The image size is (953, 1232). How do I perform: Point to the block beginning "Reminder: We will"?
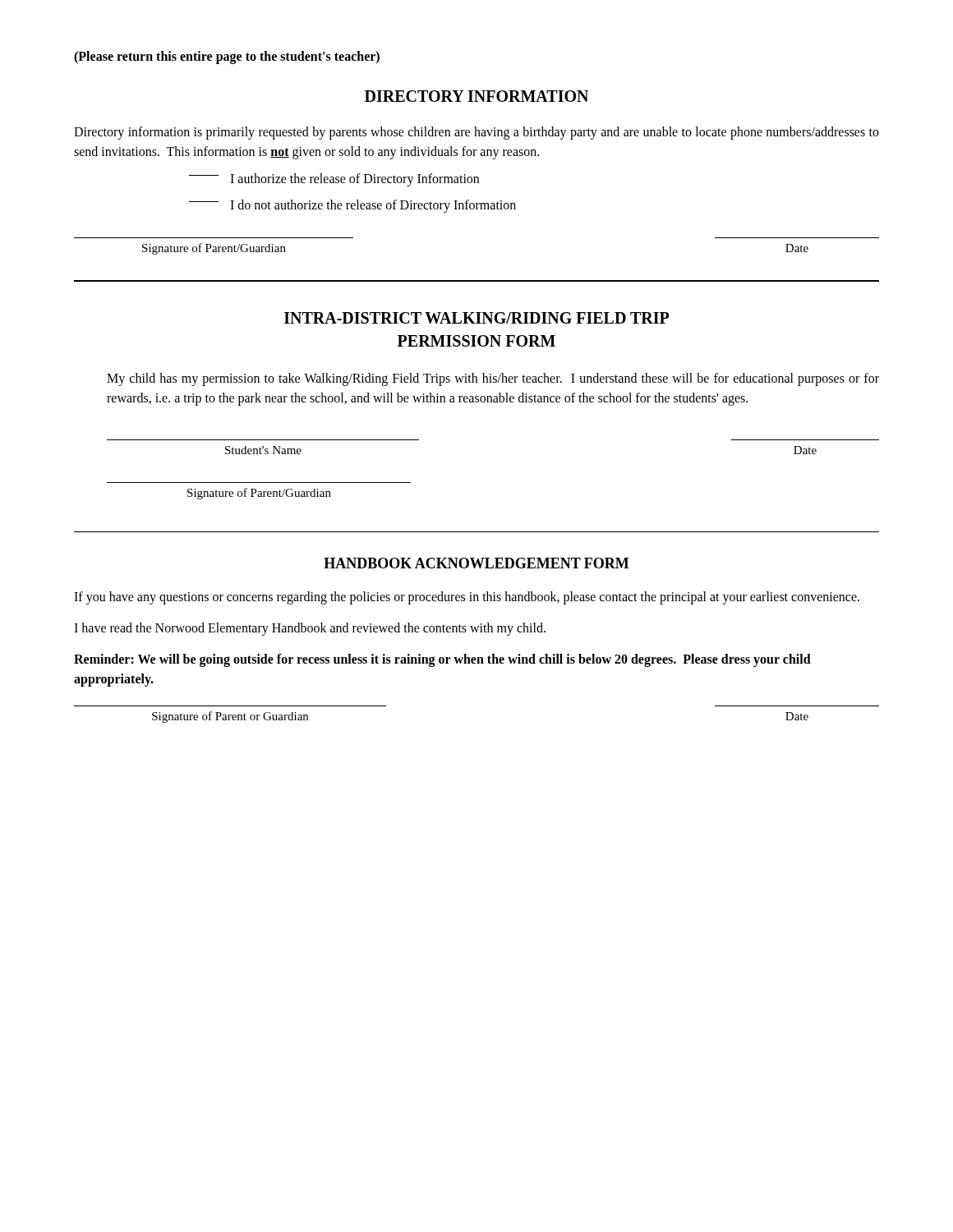442,669
